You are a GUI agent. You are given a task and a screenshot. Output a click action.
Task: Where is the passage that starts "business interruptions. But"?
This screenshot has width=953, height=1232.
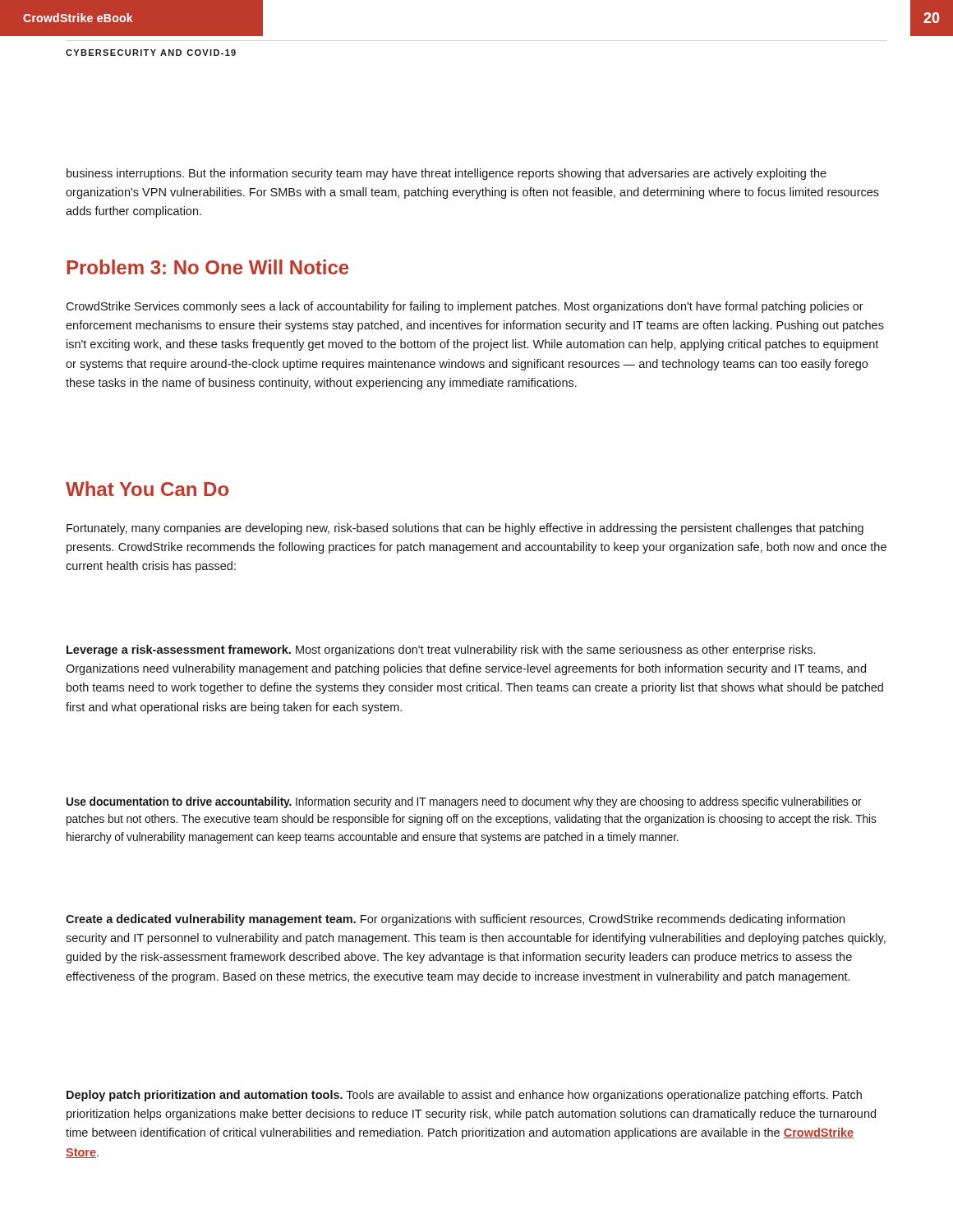476,193
